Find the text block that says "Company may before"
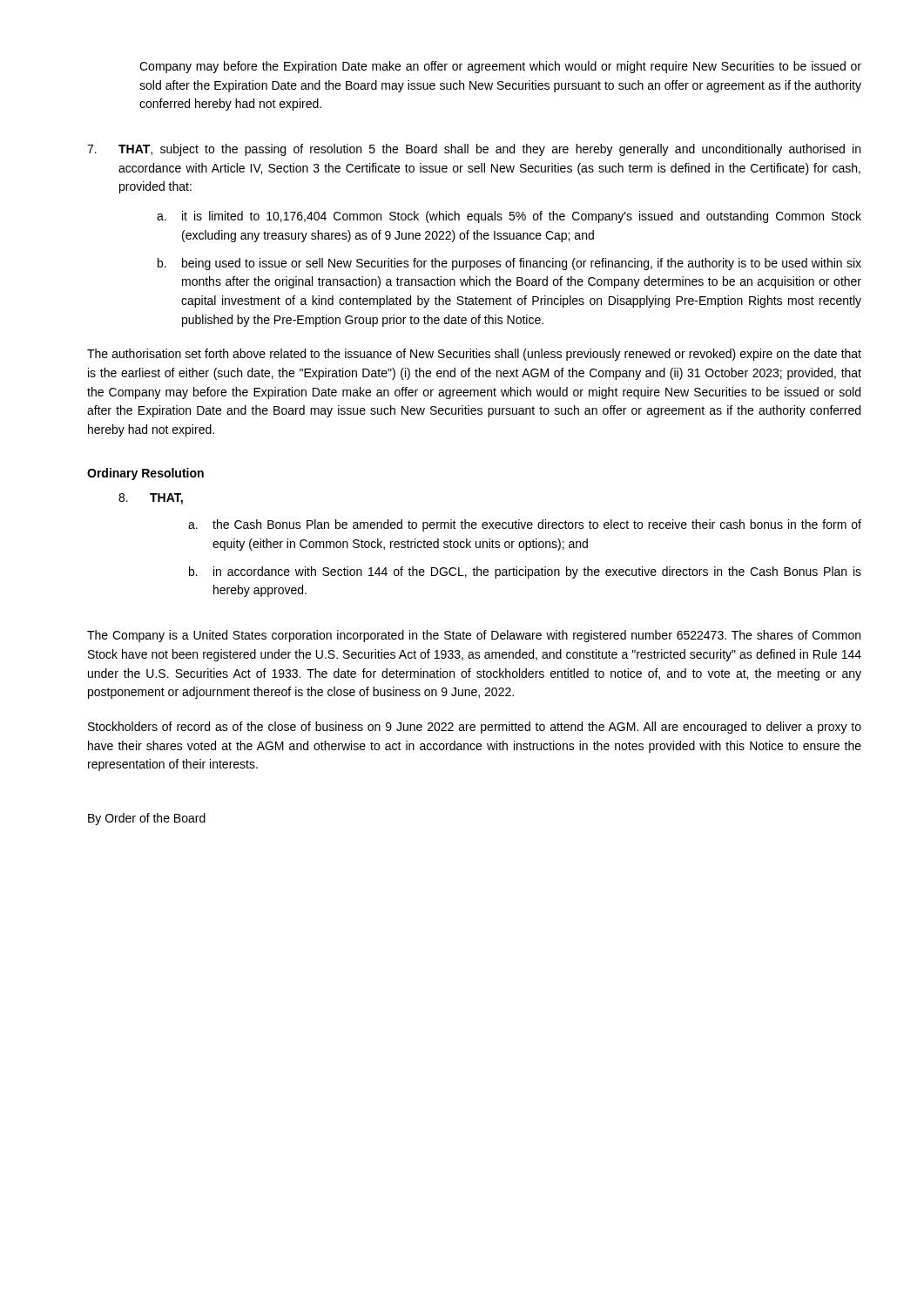Screen dimensions: 1307x924 (500, 86)
